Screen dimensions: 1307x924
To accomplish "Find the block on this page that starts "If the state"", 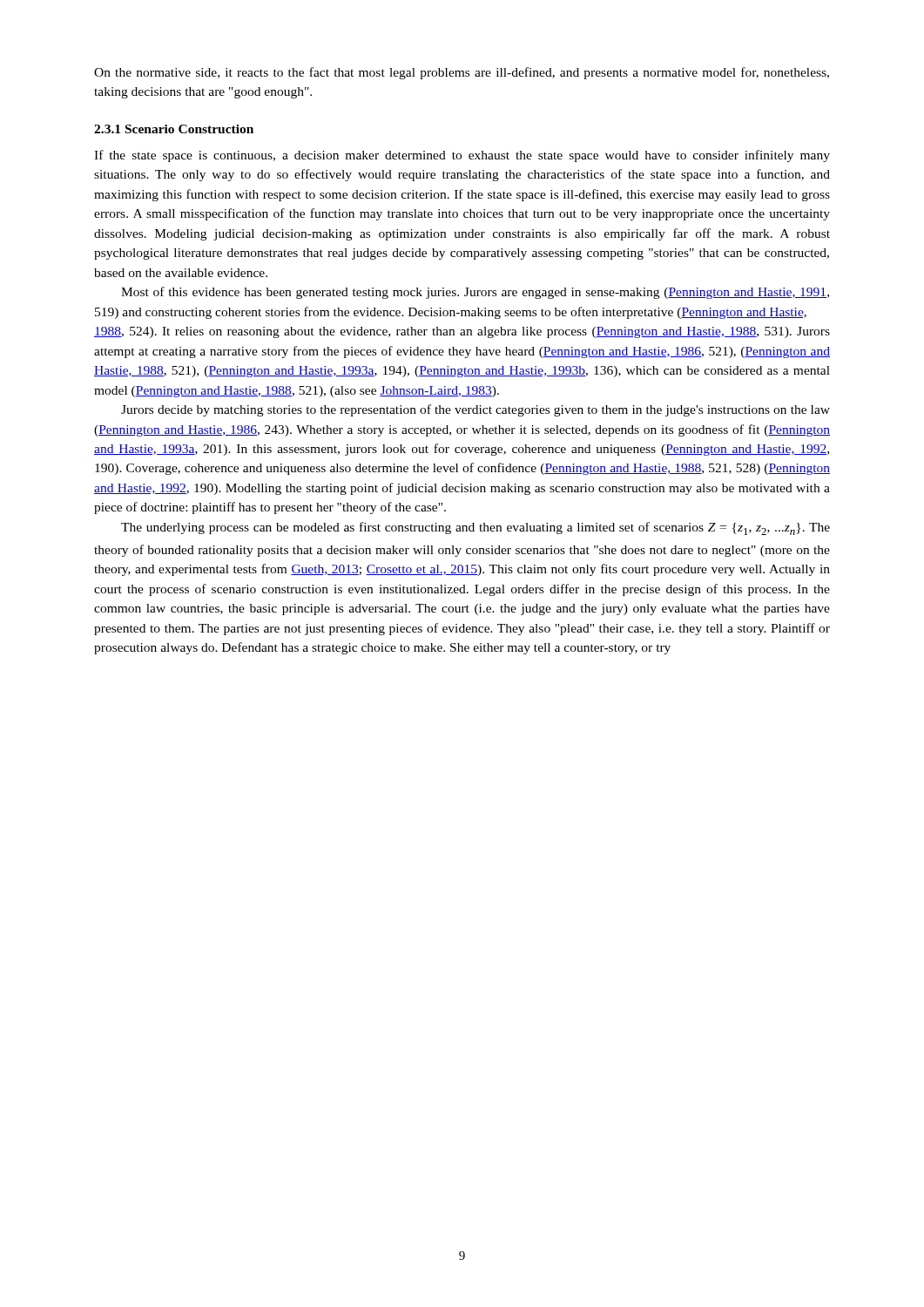I will coord(462,214).
